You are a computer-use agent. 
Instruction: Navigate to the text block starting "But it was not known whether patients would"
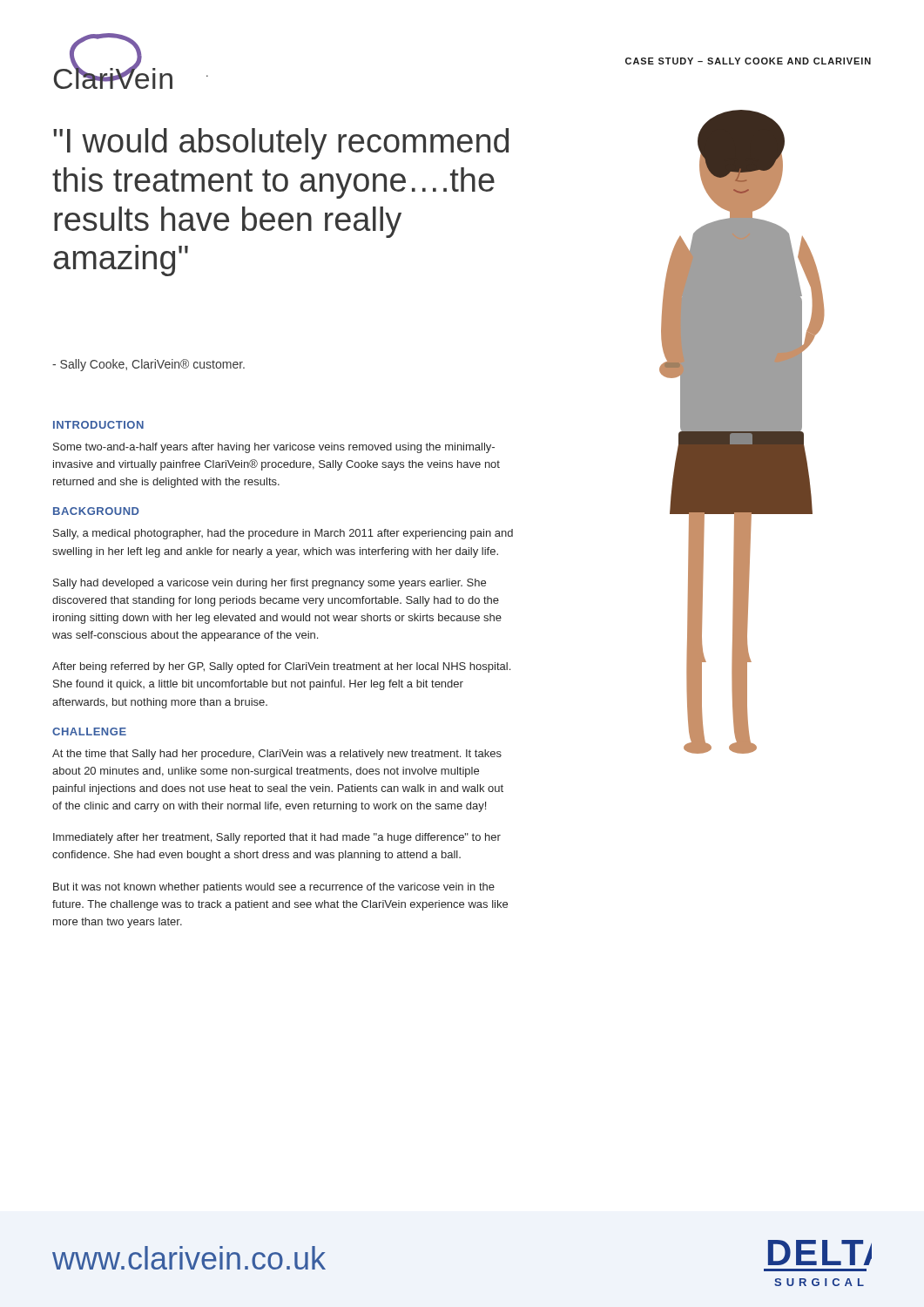click(283, 904)
